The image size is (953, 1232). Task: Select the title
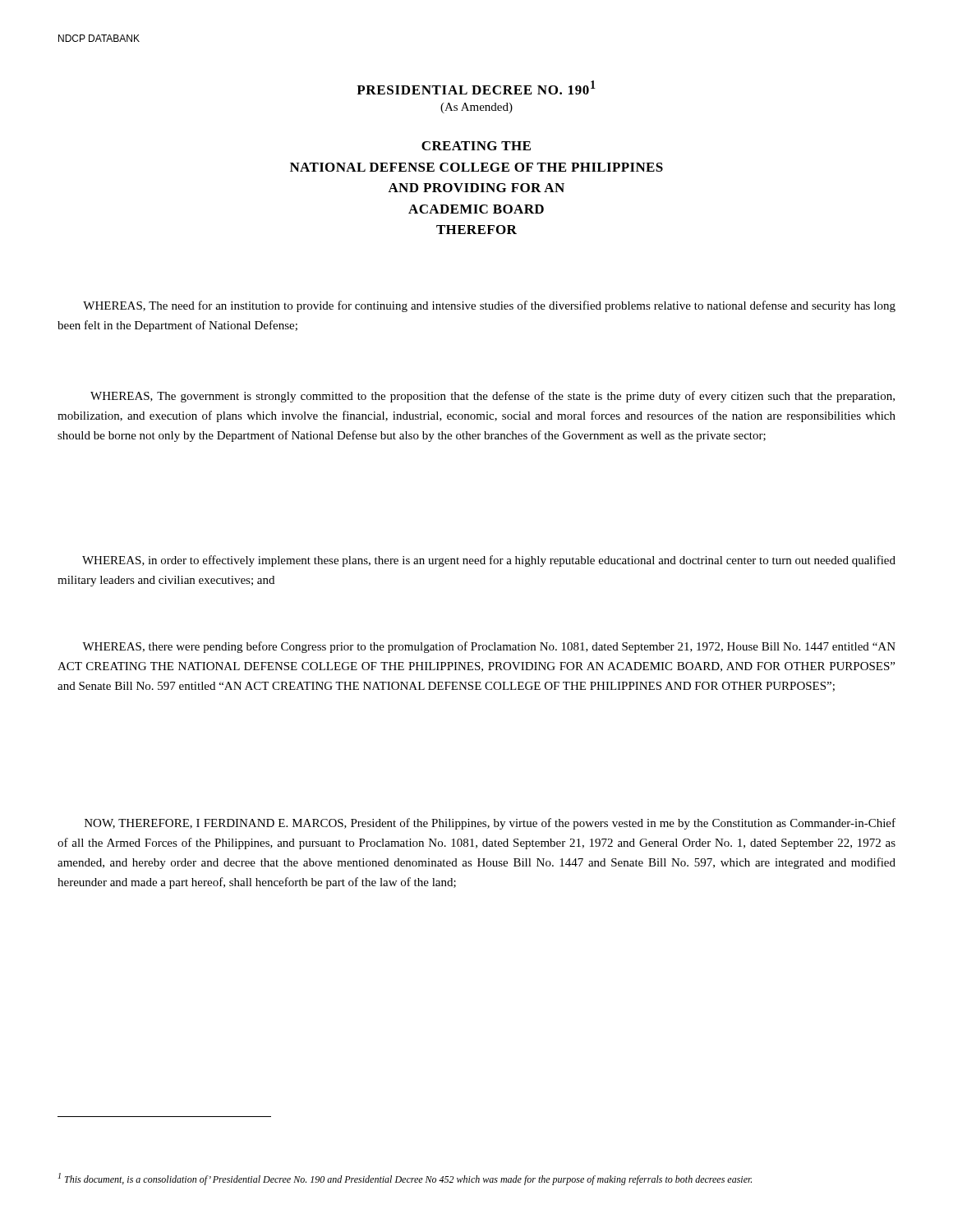click(476, 96)
